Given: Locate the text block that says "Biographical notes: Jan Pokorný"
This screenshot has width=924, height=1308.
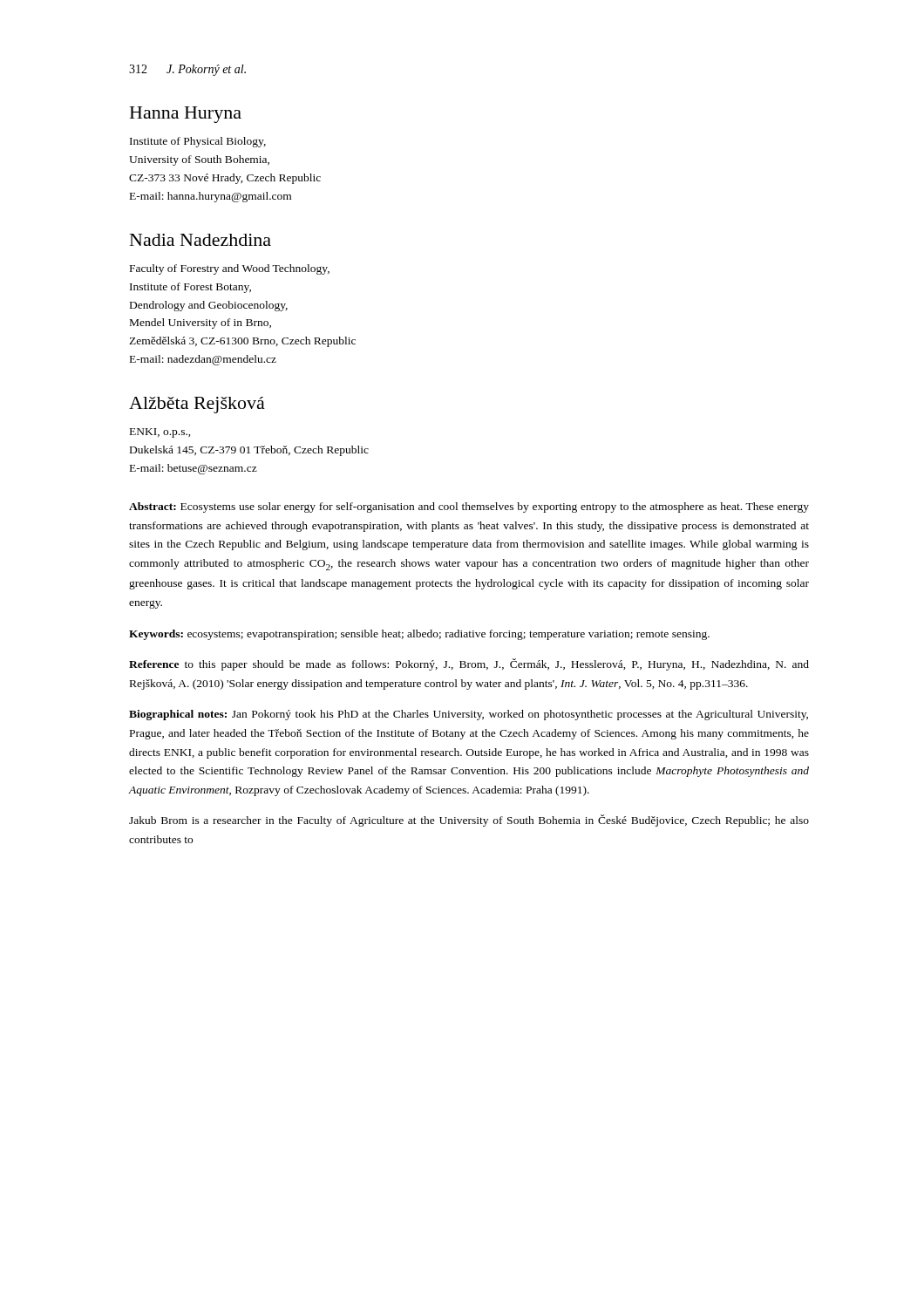Looking at the screenshot, I should (x=469, y=752).
